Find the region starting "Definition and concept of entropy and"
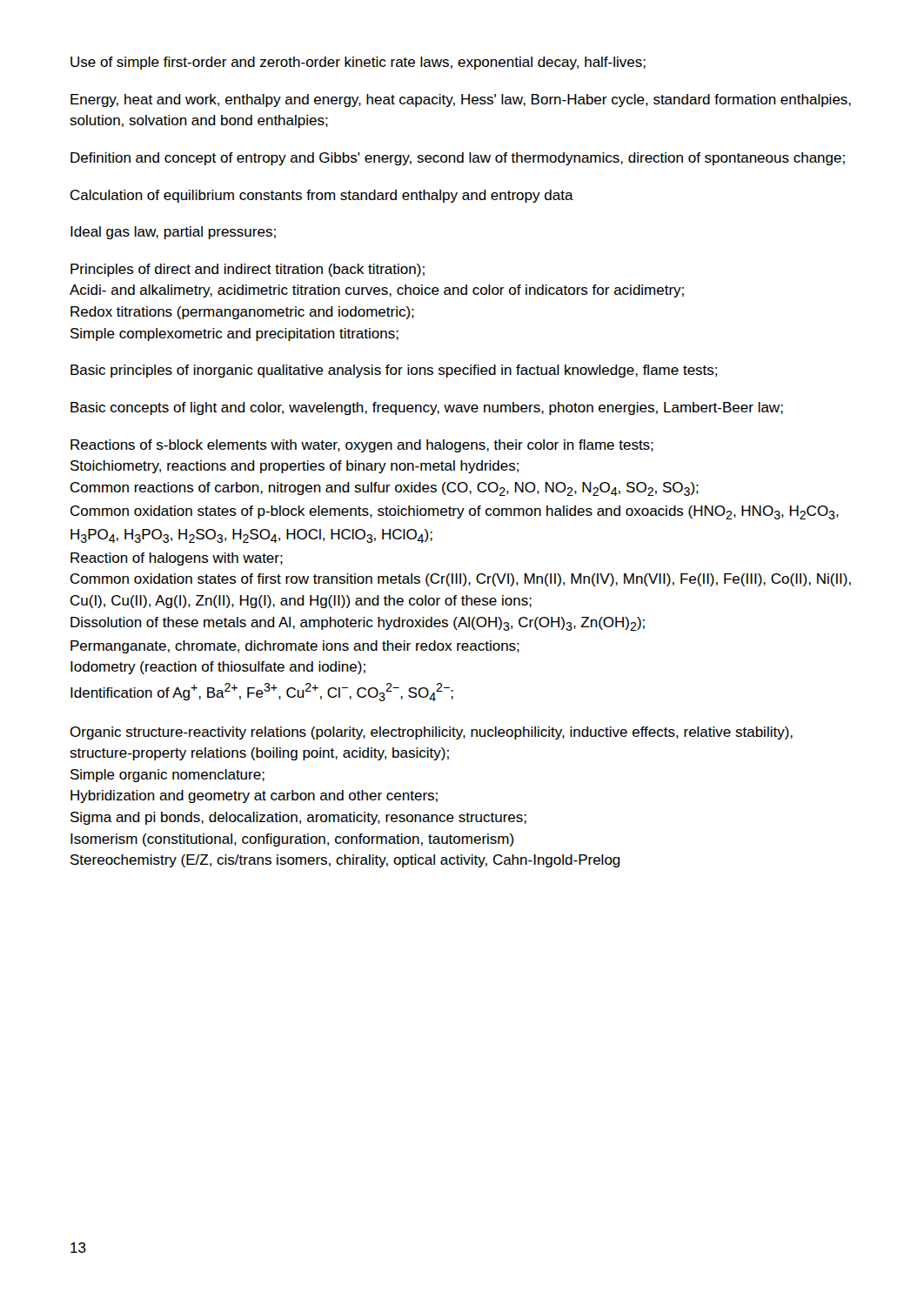924x1305 pixels. [x=458, y=158]
